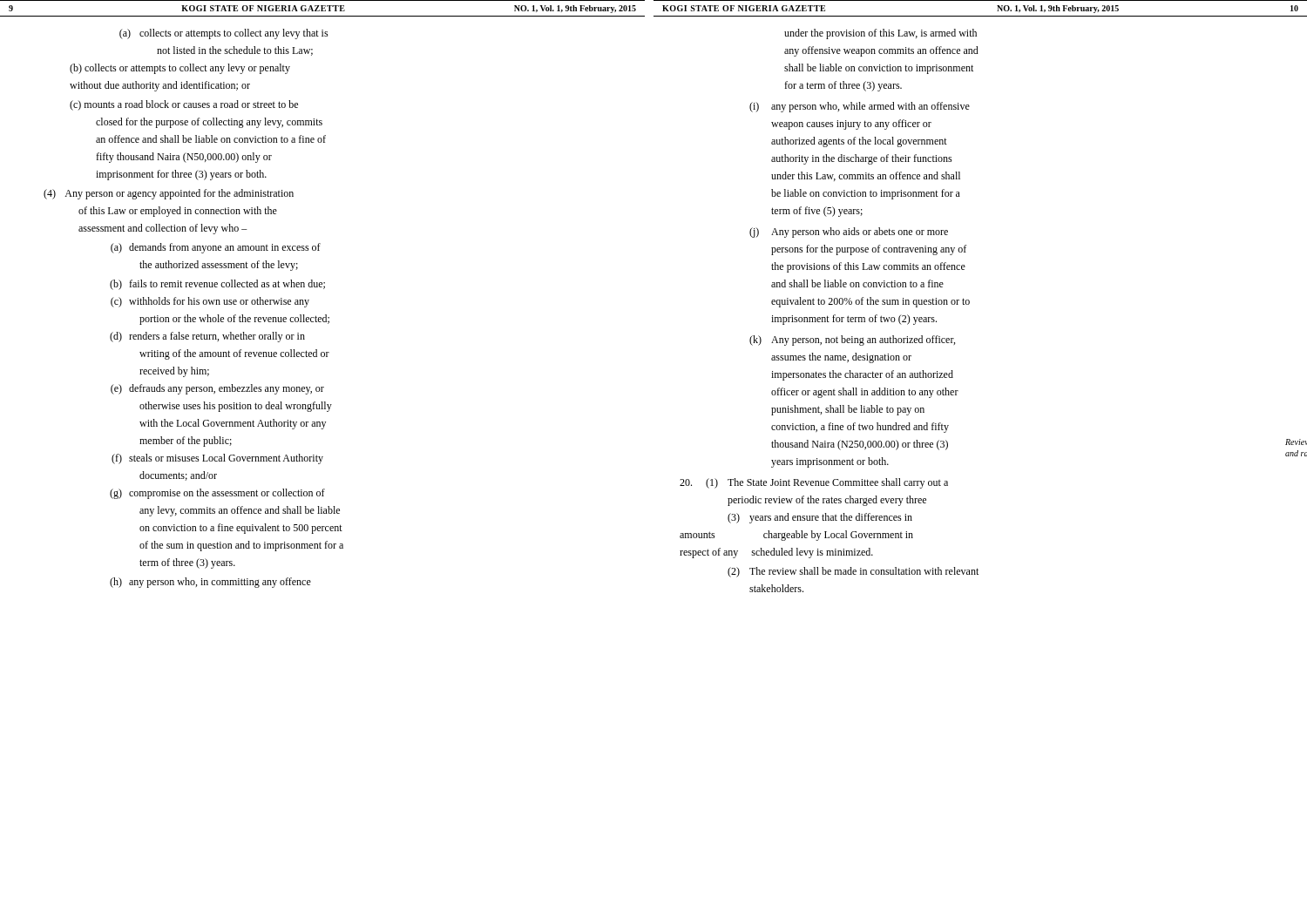1307x924 pixels.
Task: Click on the region starting "(c) withholds for his own use or otherwise"
Action: pos(210,302)
